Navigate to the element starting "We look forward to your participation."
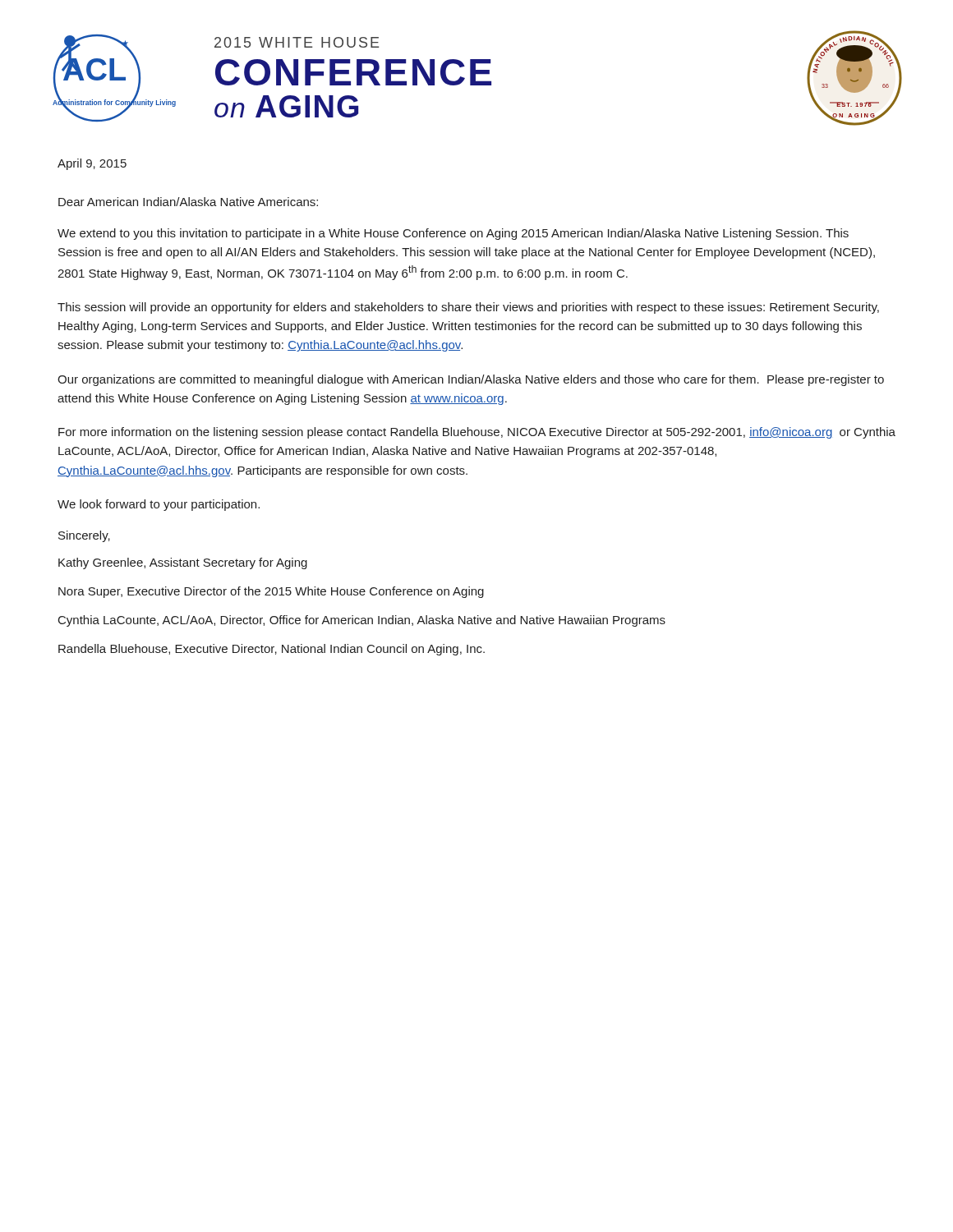Viewport: 953px width, 1232px height. 159,504
